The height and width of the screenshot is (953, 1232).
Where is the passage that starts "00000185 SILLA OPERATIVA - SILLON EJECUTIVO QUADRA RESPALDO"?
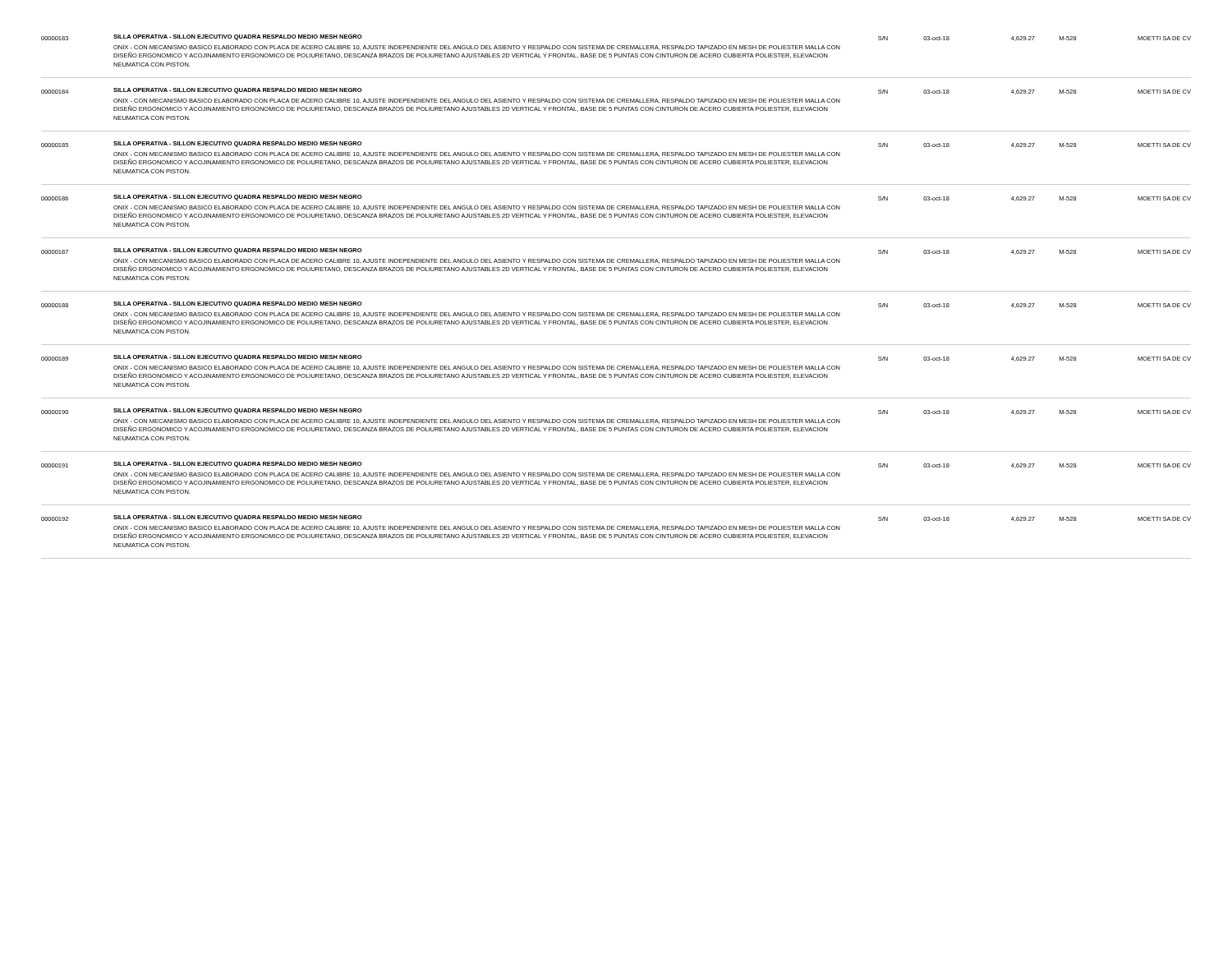(x=616, y=158)
